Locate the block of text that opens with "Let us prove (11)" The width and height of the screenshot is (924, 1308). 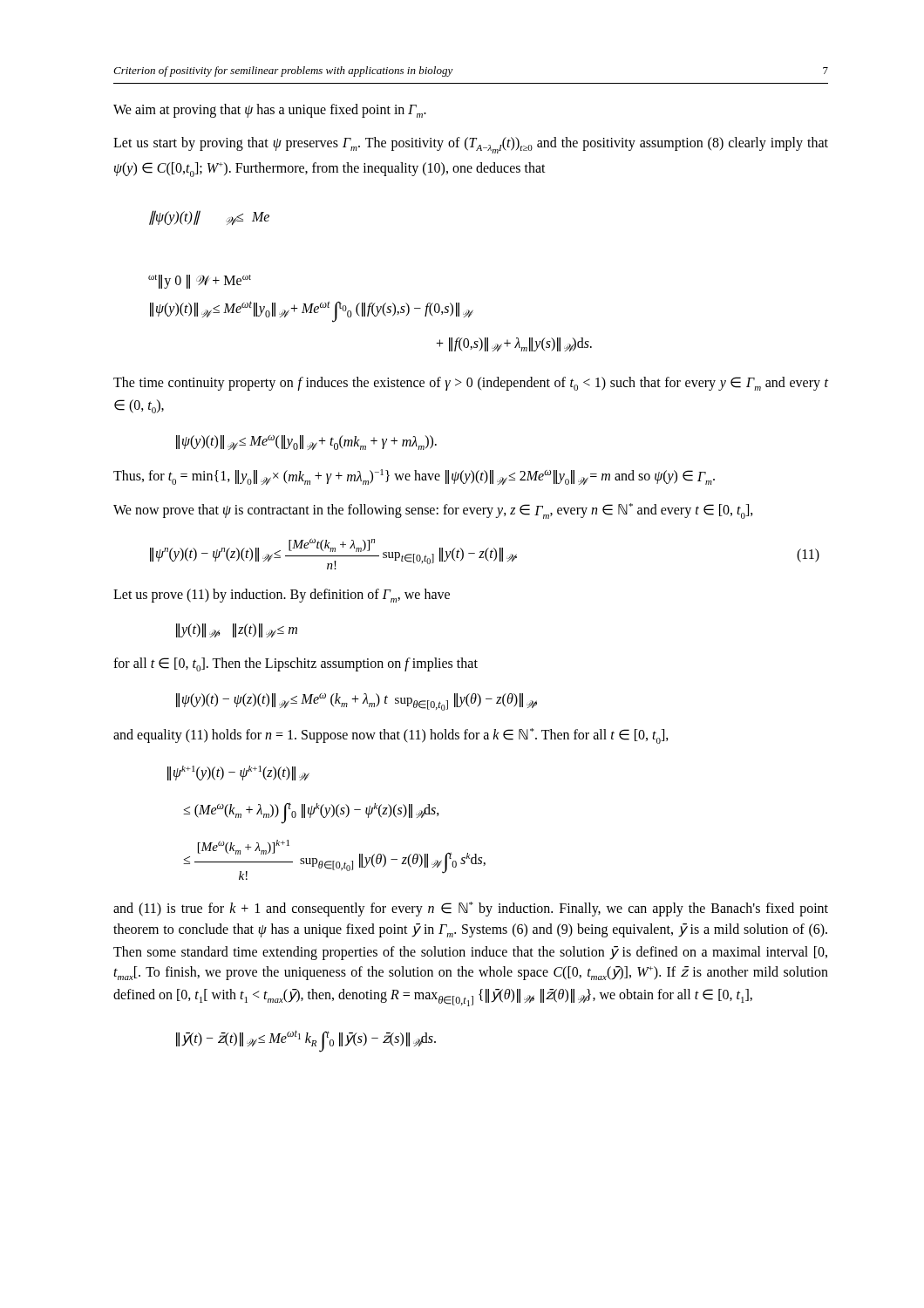click(x=282, y=596)
